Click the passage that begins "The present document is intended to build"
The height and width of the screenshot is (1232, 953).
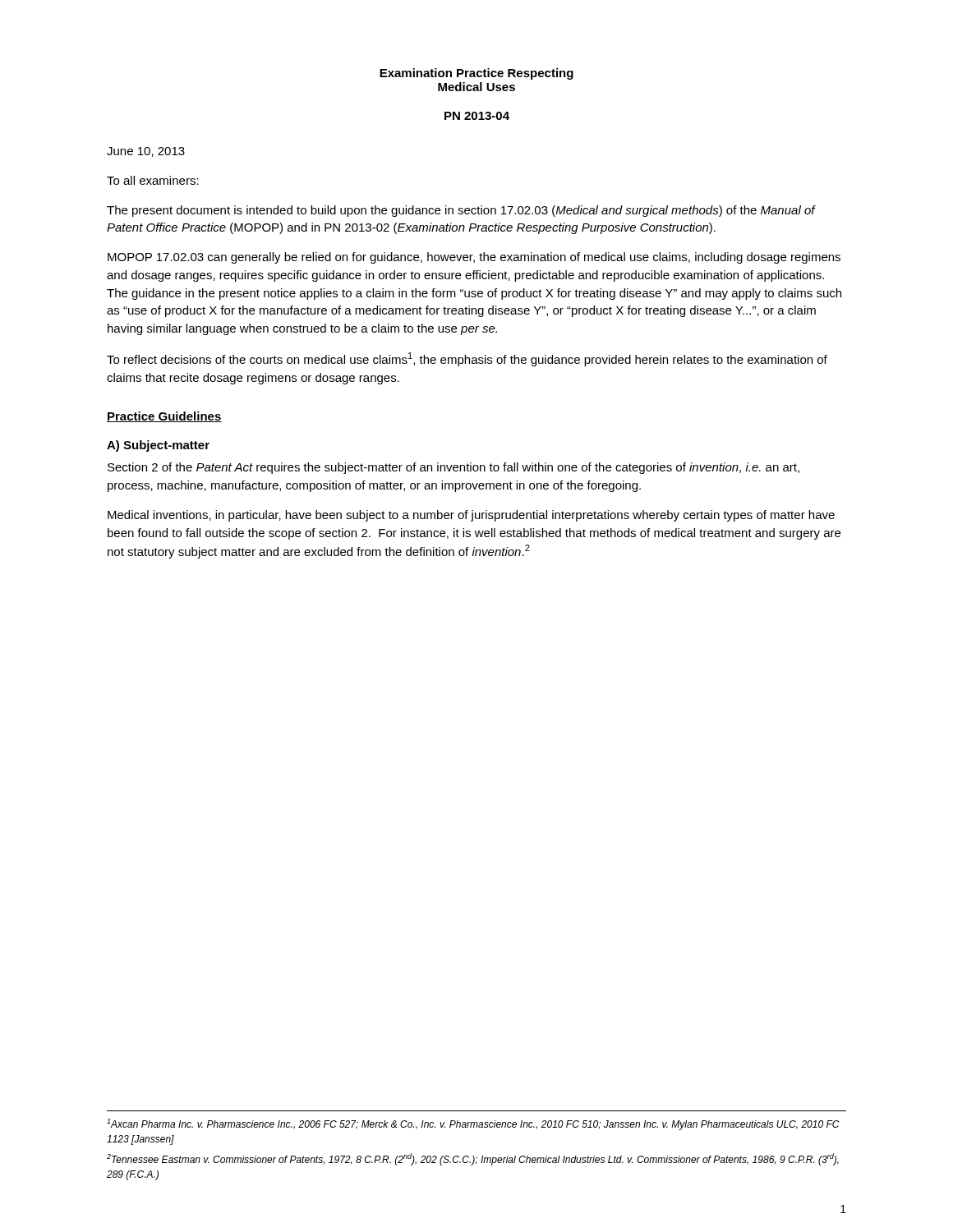coord(476,219)
